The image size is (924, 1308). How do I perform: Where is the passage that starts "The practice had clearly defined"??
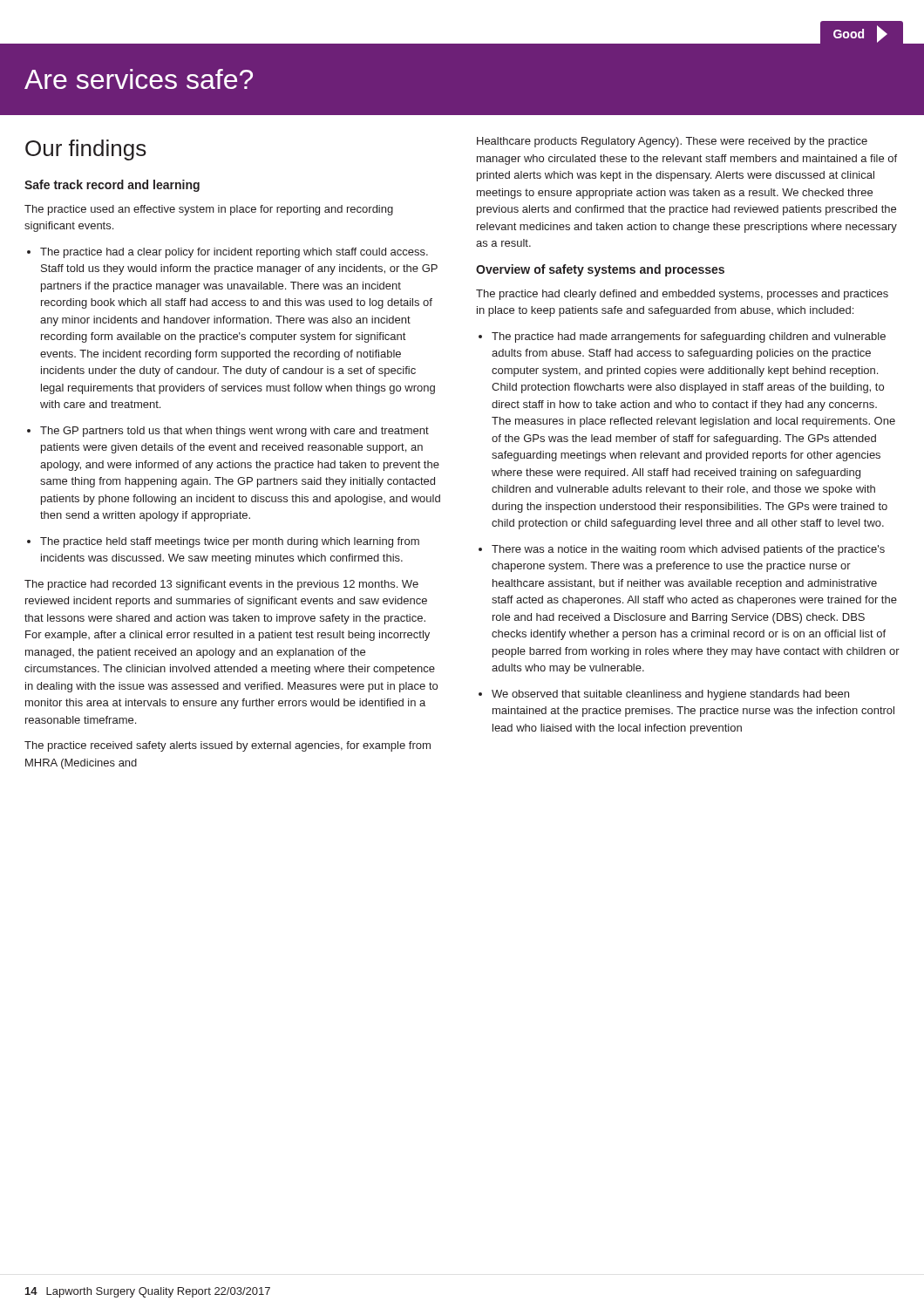[688, 302]
